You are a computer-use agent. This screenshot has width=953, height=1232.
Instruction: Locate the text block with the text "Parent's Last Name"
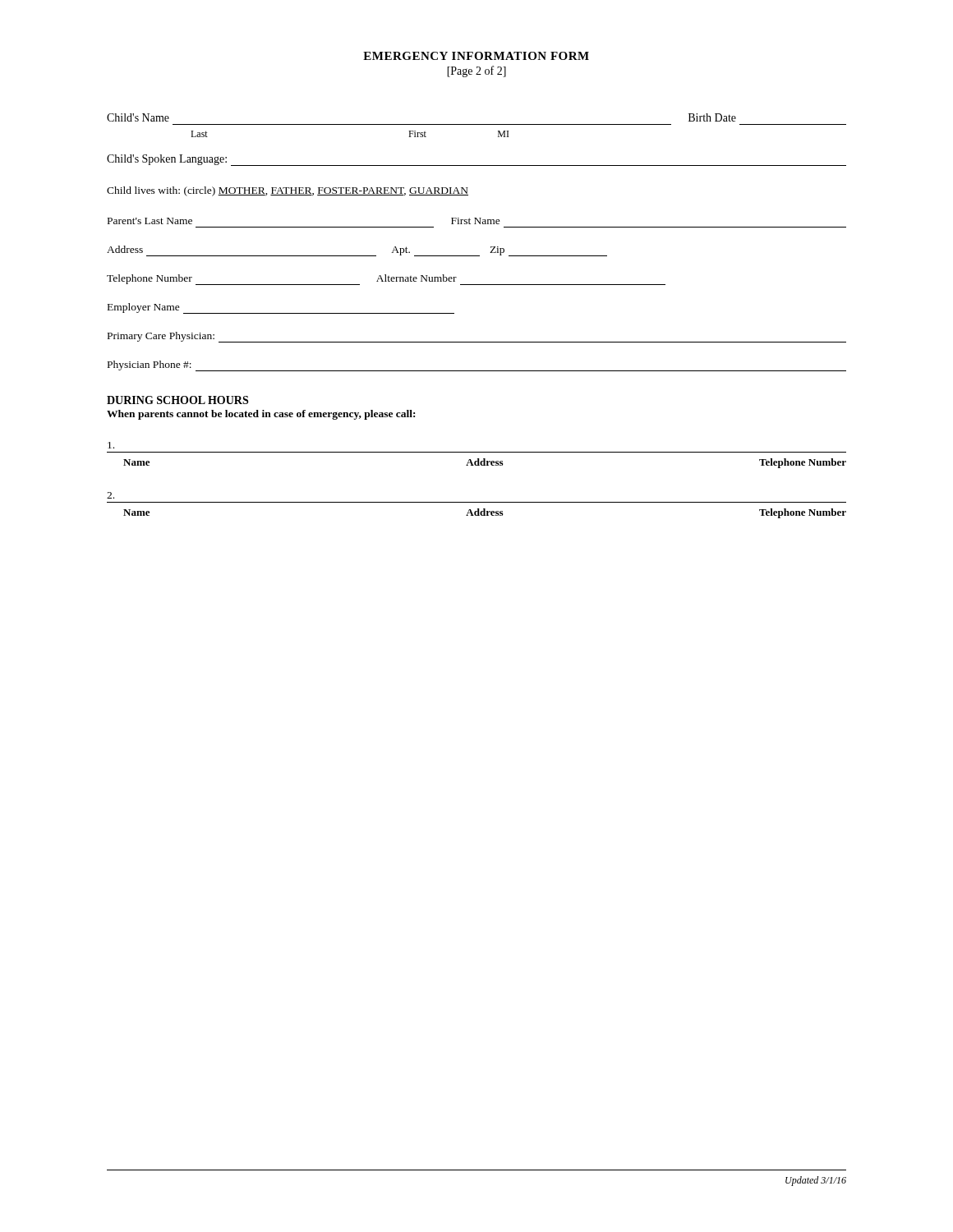(x=476, y=221)
